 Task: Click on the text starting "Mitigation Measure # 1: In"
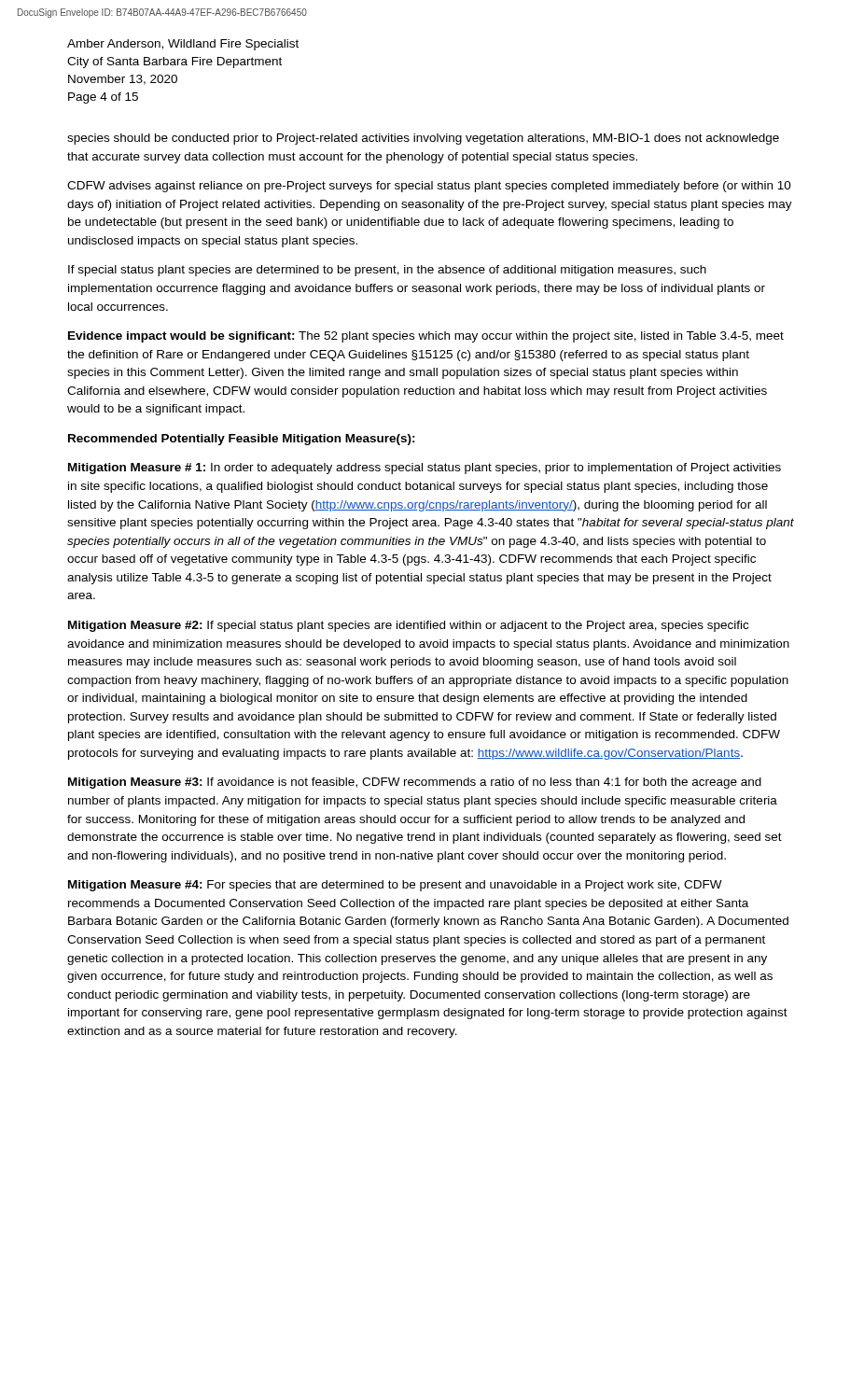(x=431, y=532)
